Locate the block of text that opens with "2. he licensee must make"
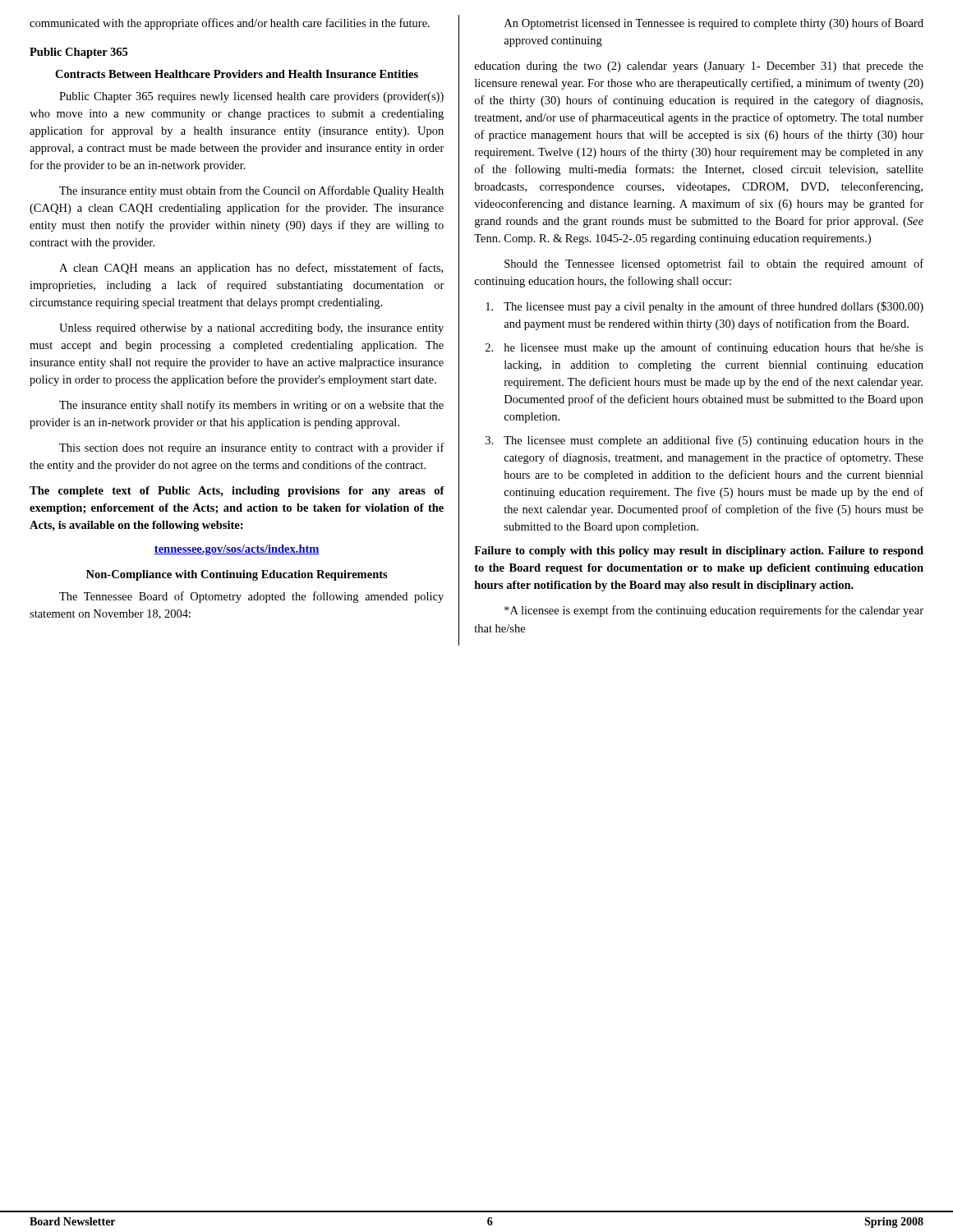The width and height of the screenshot is (953, 1232). (699, 383)
